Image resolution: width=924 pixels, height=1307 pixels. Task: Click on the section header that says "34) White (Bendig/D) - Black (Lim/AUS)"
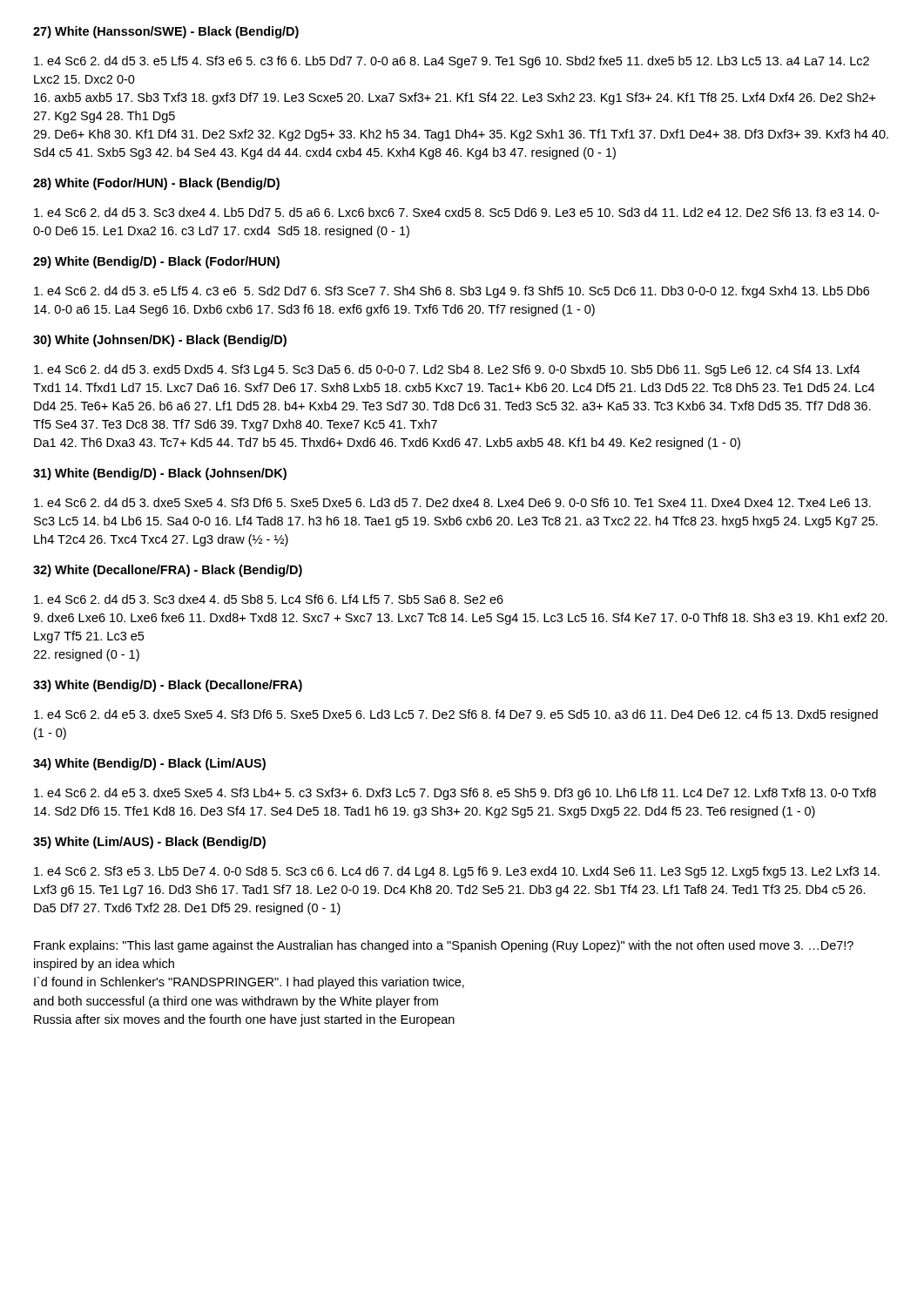click(x=150, y=764)
